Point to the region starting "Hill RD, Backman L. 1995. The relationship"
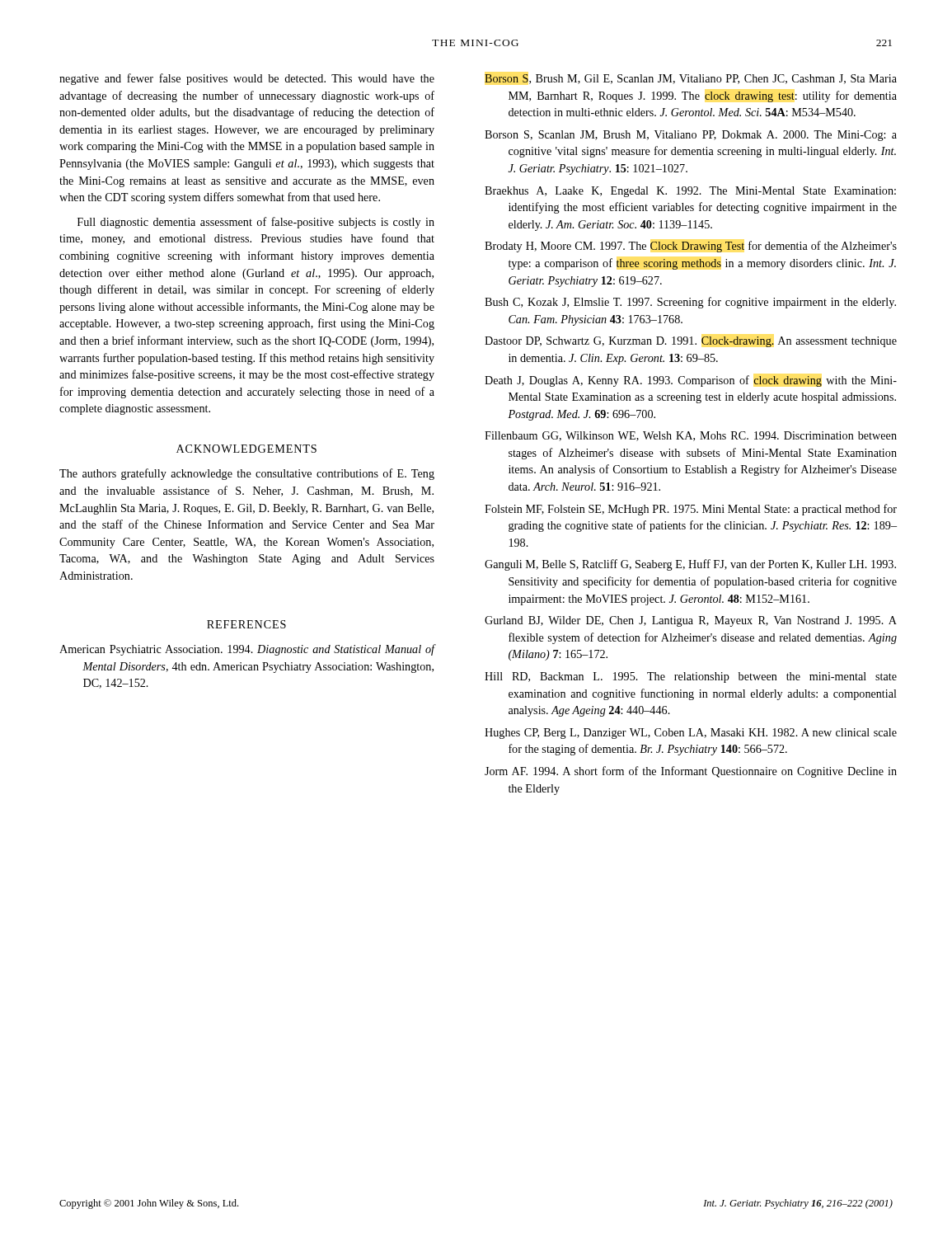952x1237 pixels. coord(691,693)
